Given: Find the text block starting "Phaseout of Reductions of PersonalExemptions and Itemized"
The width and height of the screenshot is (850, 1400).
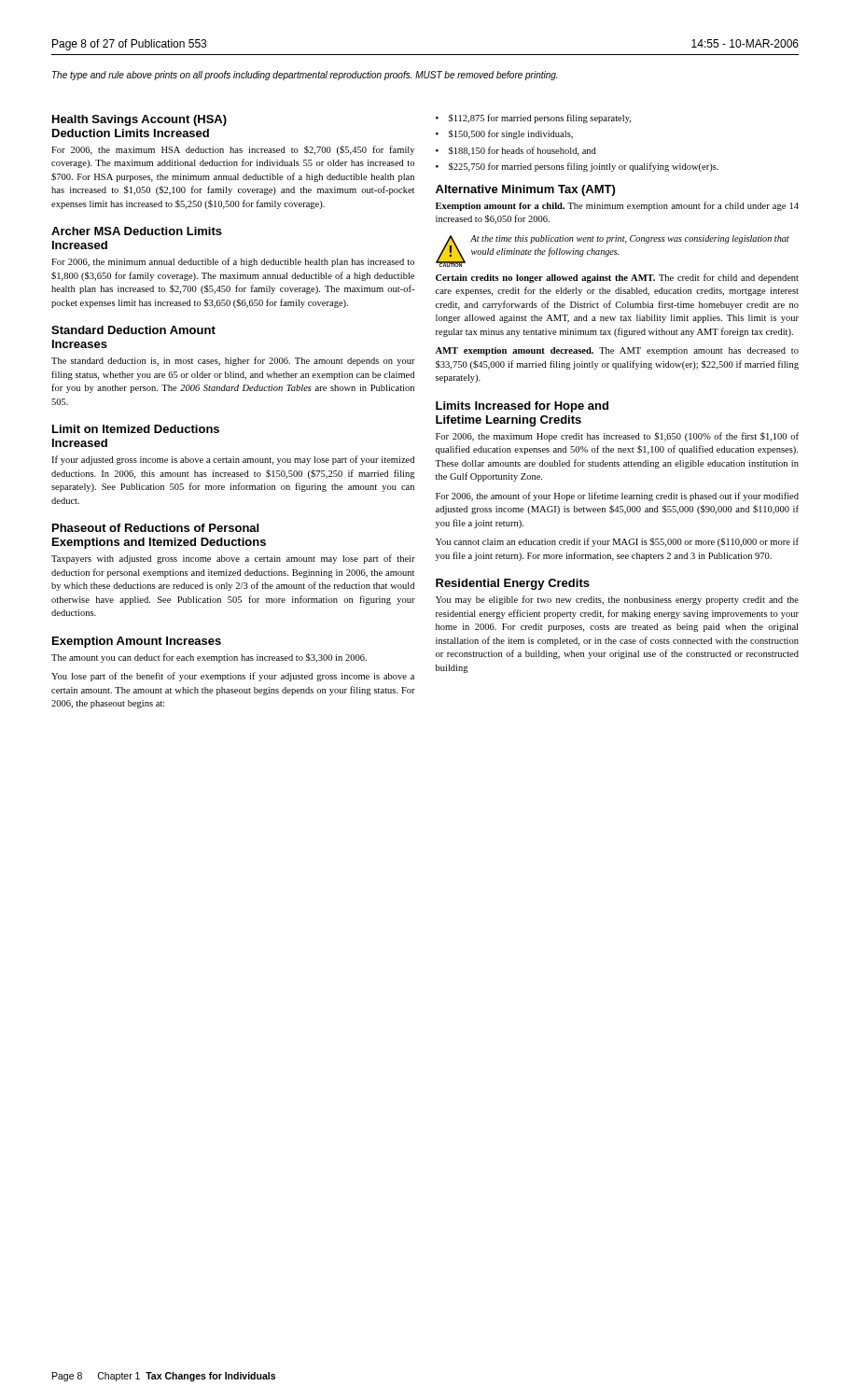Looking at the screenshot, I should (159, 535).
